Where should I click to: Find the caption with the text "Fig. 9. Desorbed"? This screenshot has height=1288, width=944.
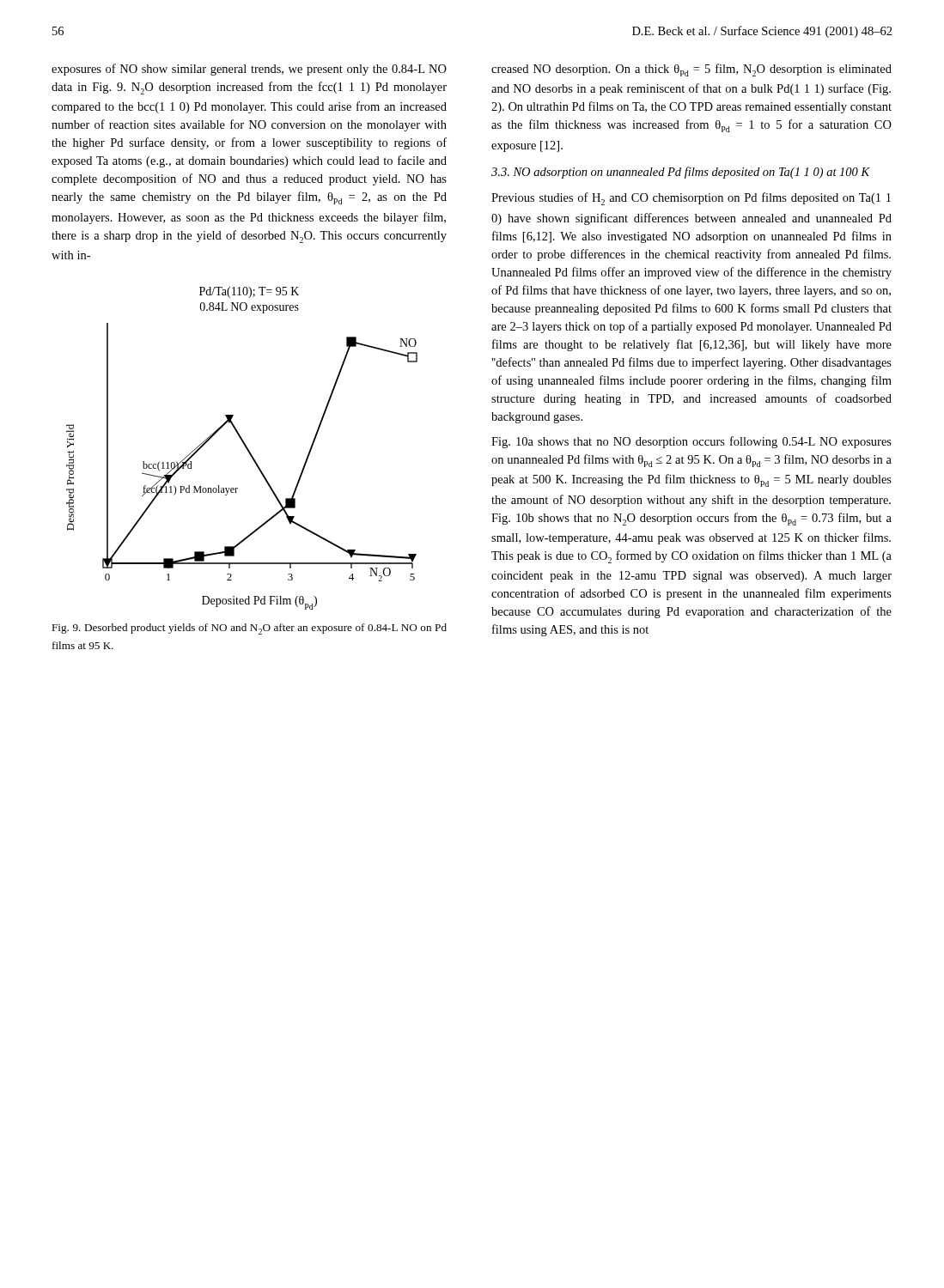click(x=249, y=637)
